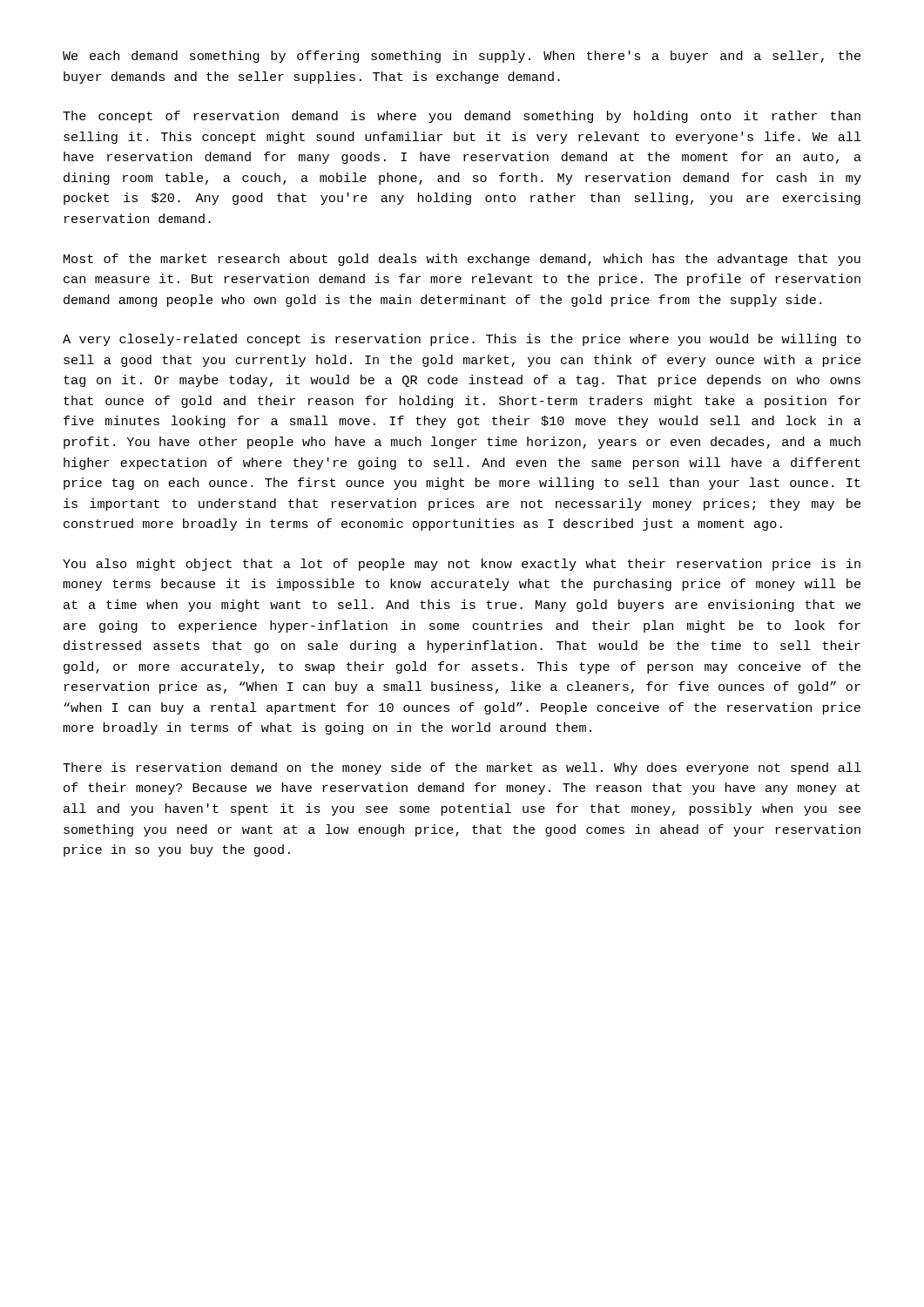This screenshot has width=924, height=1307.
Task: Locate the text starting "Most of the market"
Action: point(462,280)
